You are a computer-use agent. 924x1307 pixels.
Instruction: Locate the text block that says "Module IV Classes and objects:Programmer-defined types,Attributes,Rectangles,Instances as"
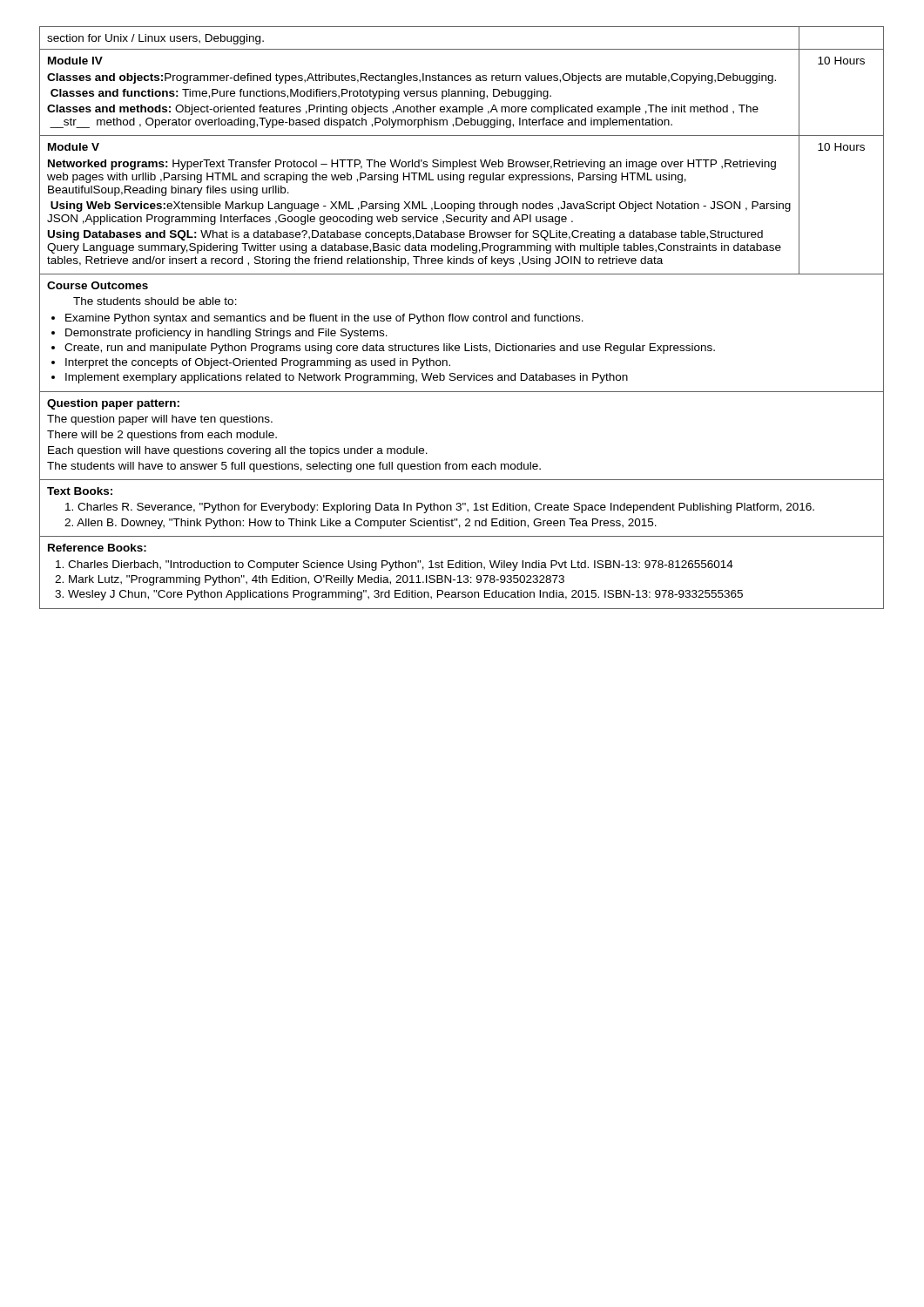coord(419,91)
